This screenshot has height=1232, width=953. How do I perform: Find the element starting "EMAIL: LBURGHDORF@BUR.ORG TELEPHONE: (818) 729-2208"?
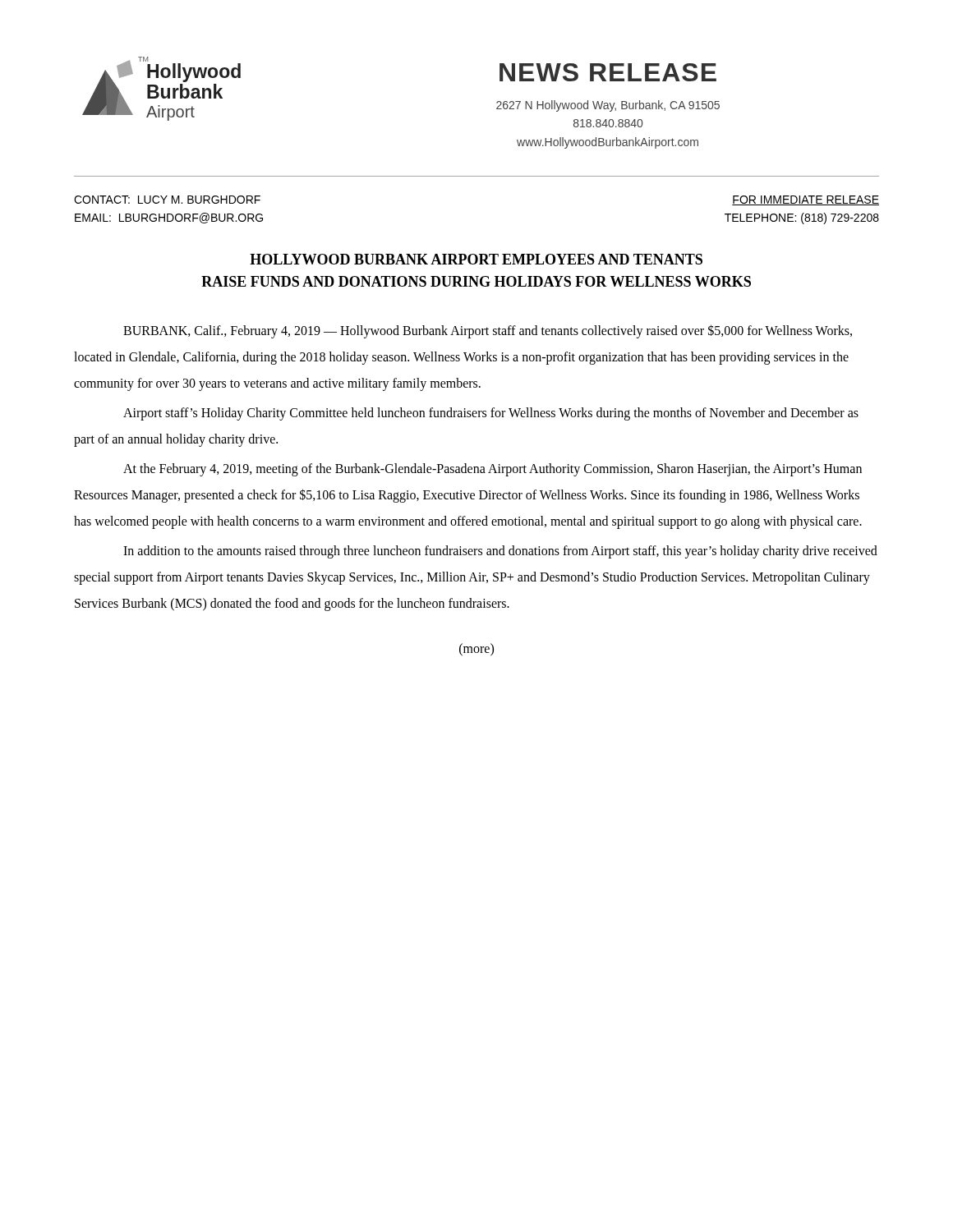click(x=172, y=220)
